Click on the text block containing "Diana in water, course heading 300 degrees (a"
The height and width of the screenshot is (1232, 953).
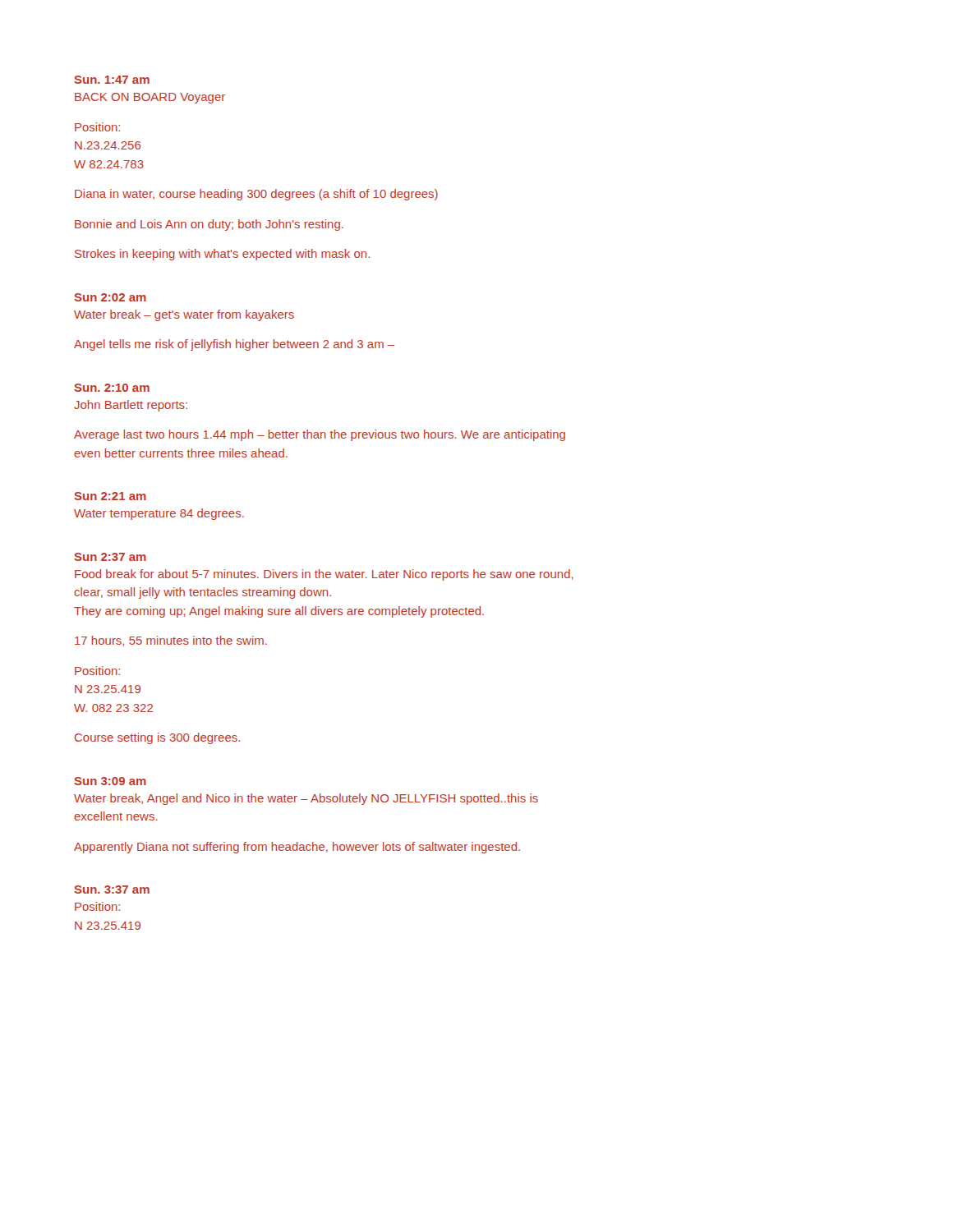(256, 193)
